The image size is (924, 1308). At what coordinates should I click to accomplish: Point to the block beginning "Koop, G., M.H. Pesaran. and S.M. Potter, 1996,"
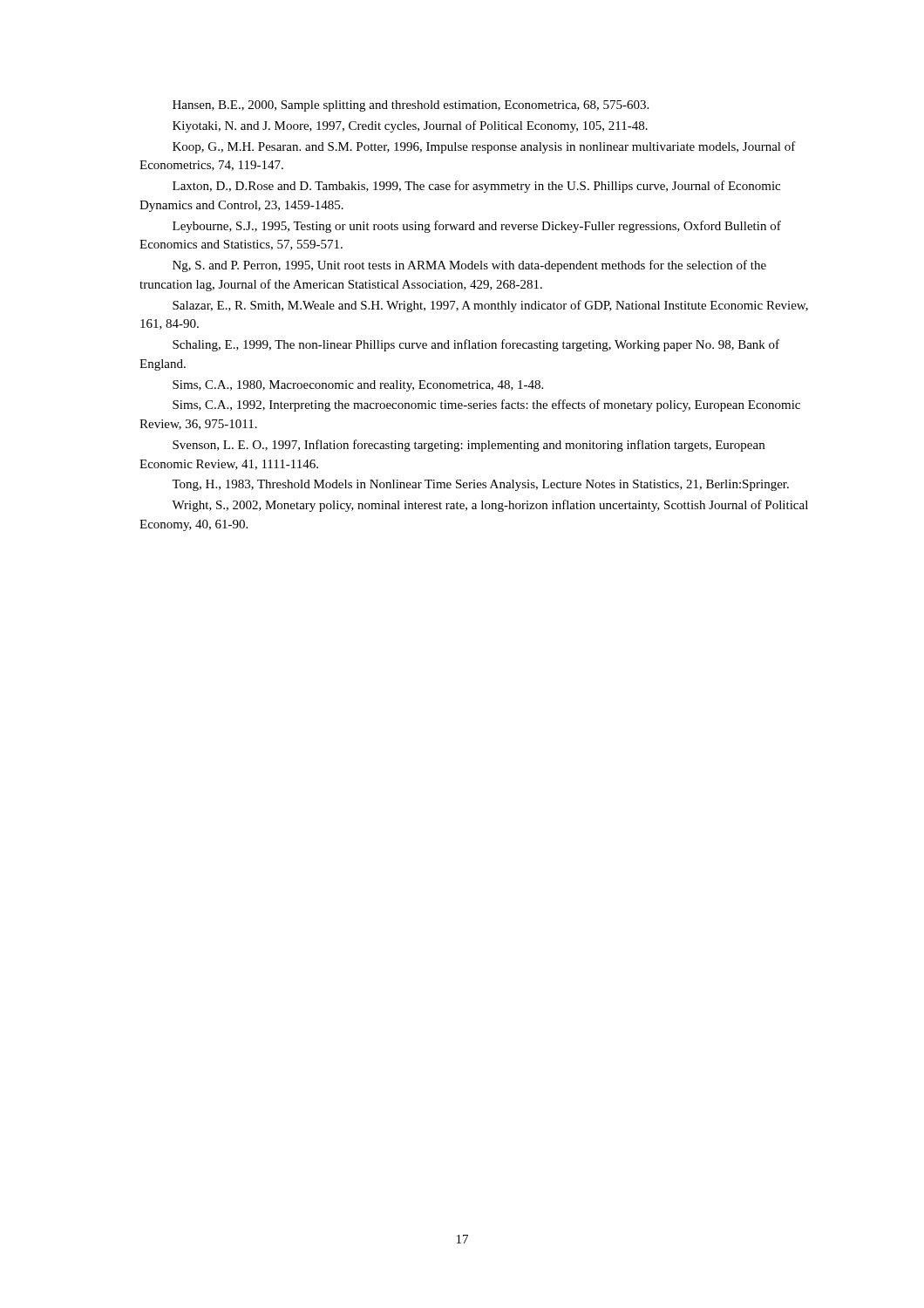tap(475, 156)
